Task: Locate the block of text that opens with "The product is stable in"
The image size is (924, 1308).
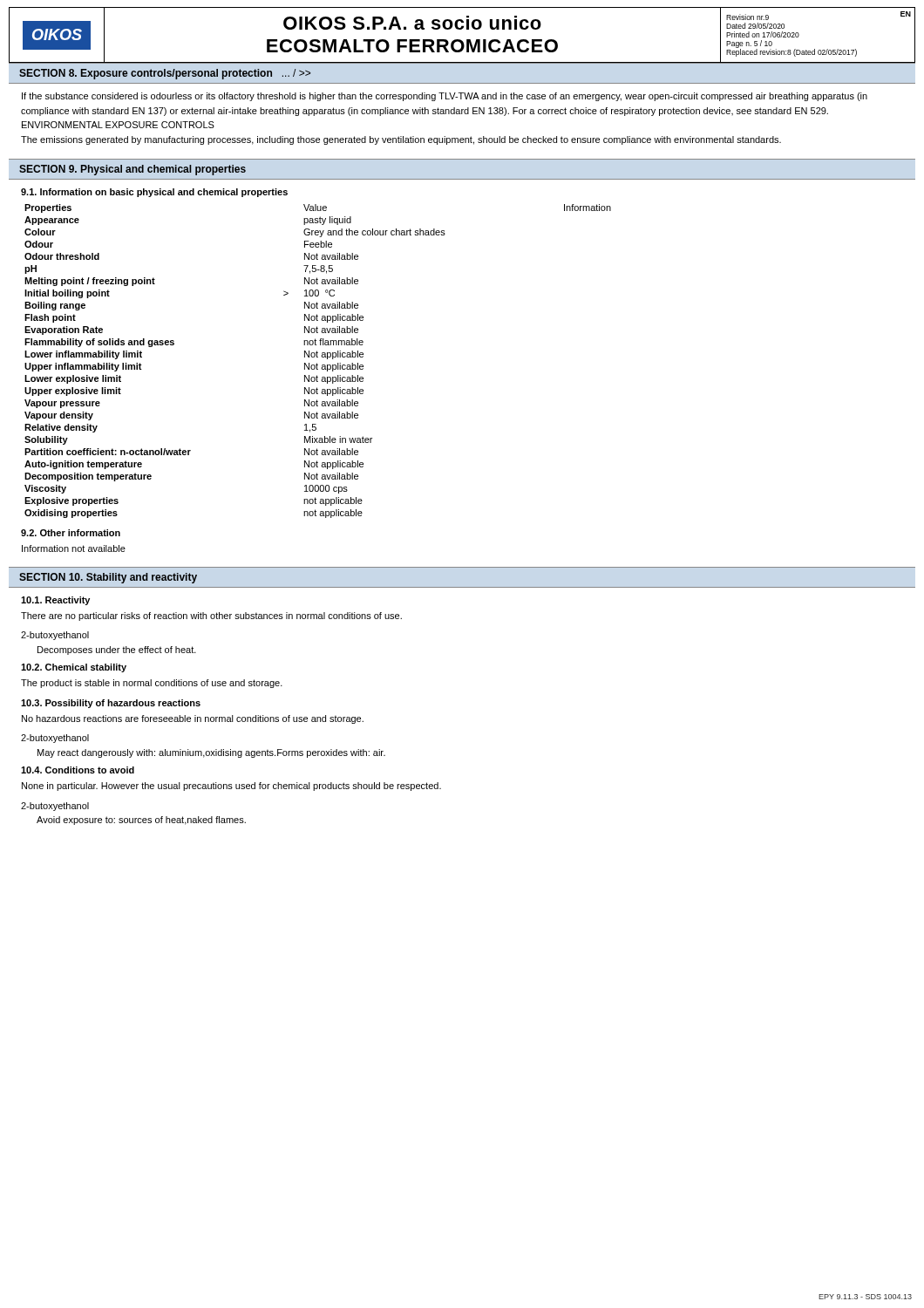Action: pos(152,683)
